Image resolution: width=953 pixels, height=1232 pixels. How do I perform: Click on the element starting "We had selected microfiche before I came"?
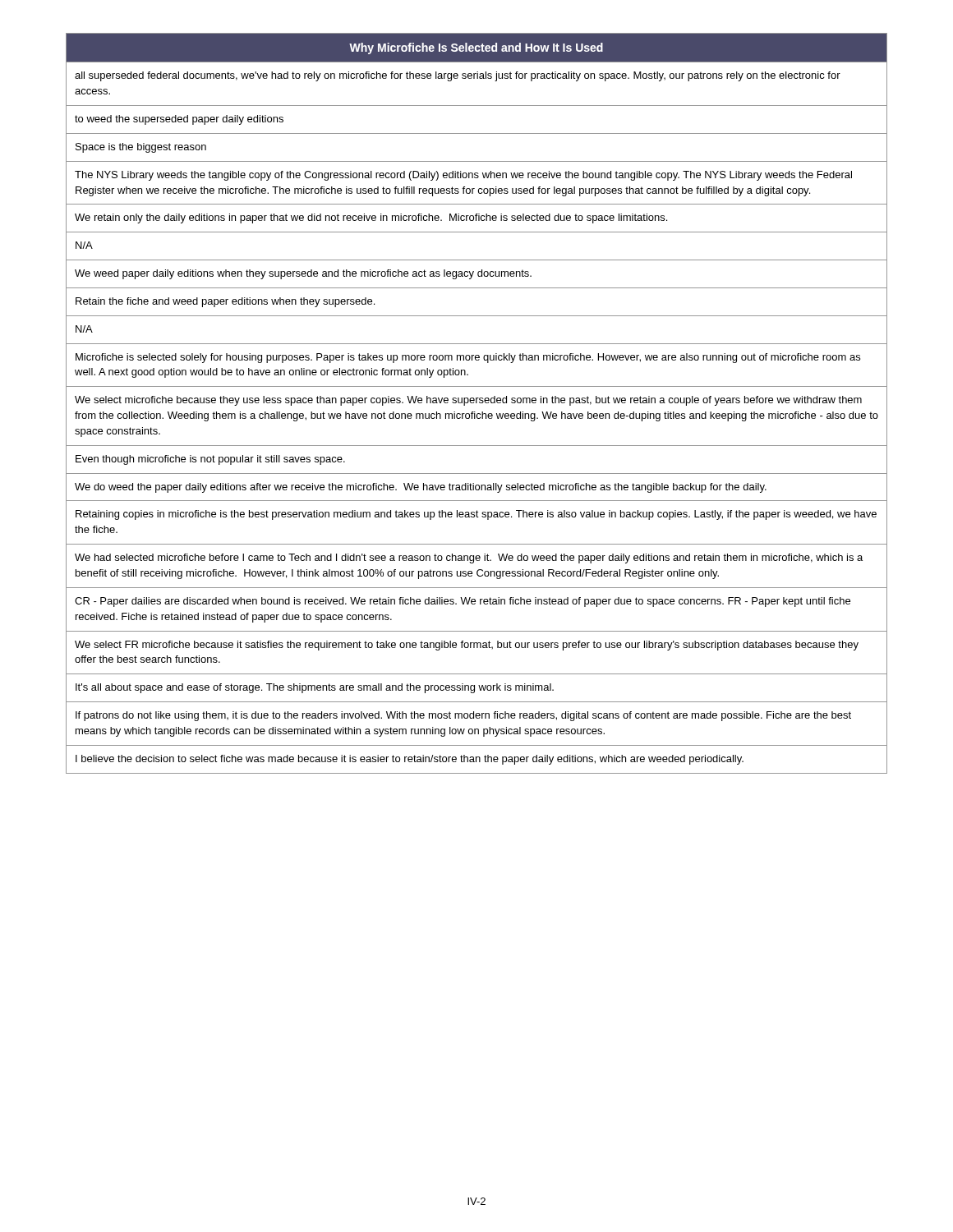point(469,565)
